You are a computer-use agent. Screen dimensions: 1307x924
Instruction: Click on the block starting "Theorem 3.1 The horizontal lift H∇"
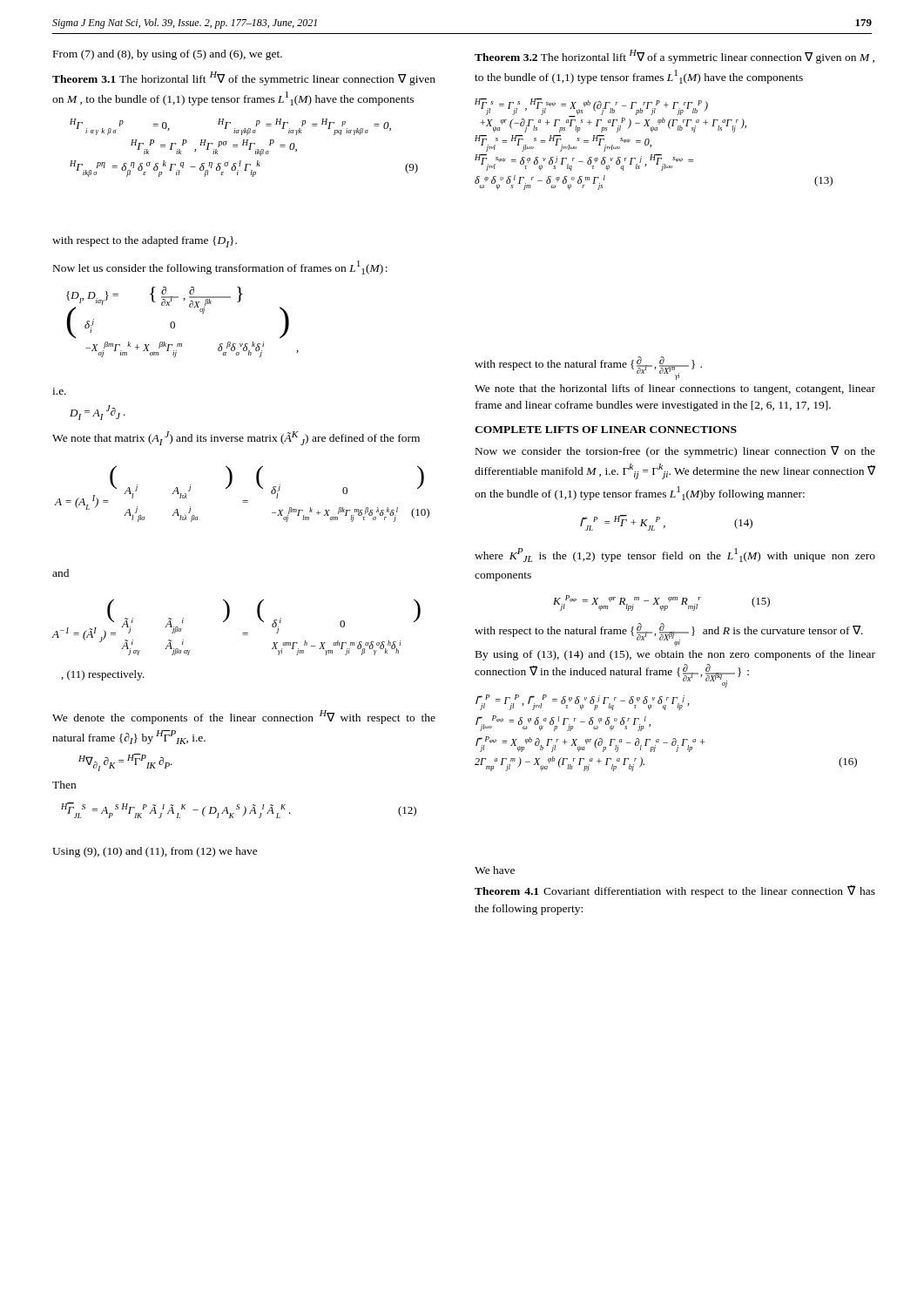[x=244, y=88]
